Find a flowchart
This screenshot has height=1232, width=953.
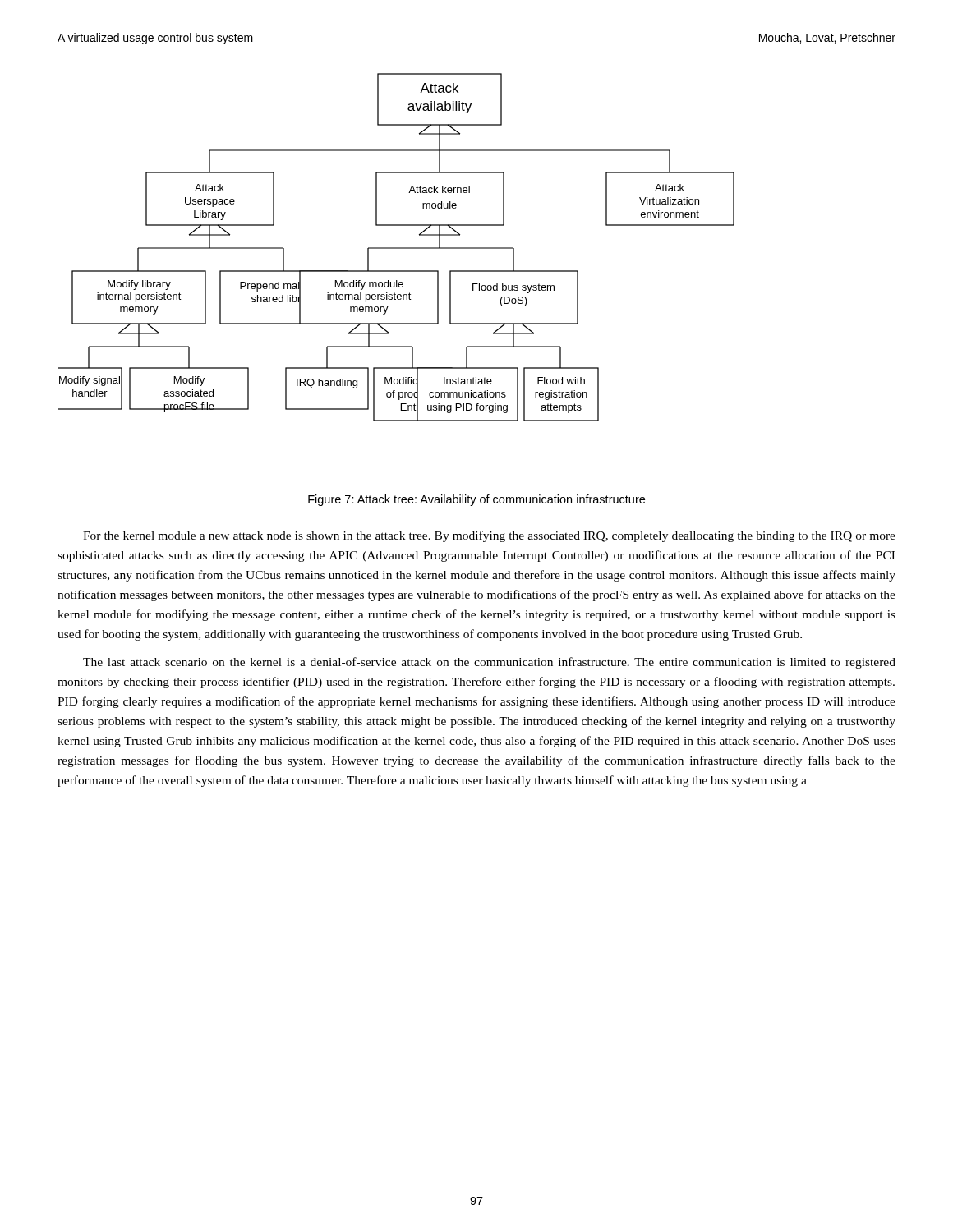[x=476, y=286]
